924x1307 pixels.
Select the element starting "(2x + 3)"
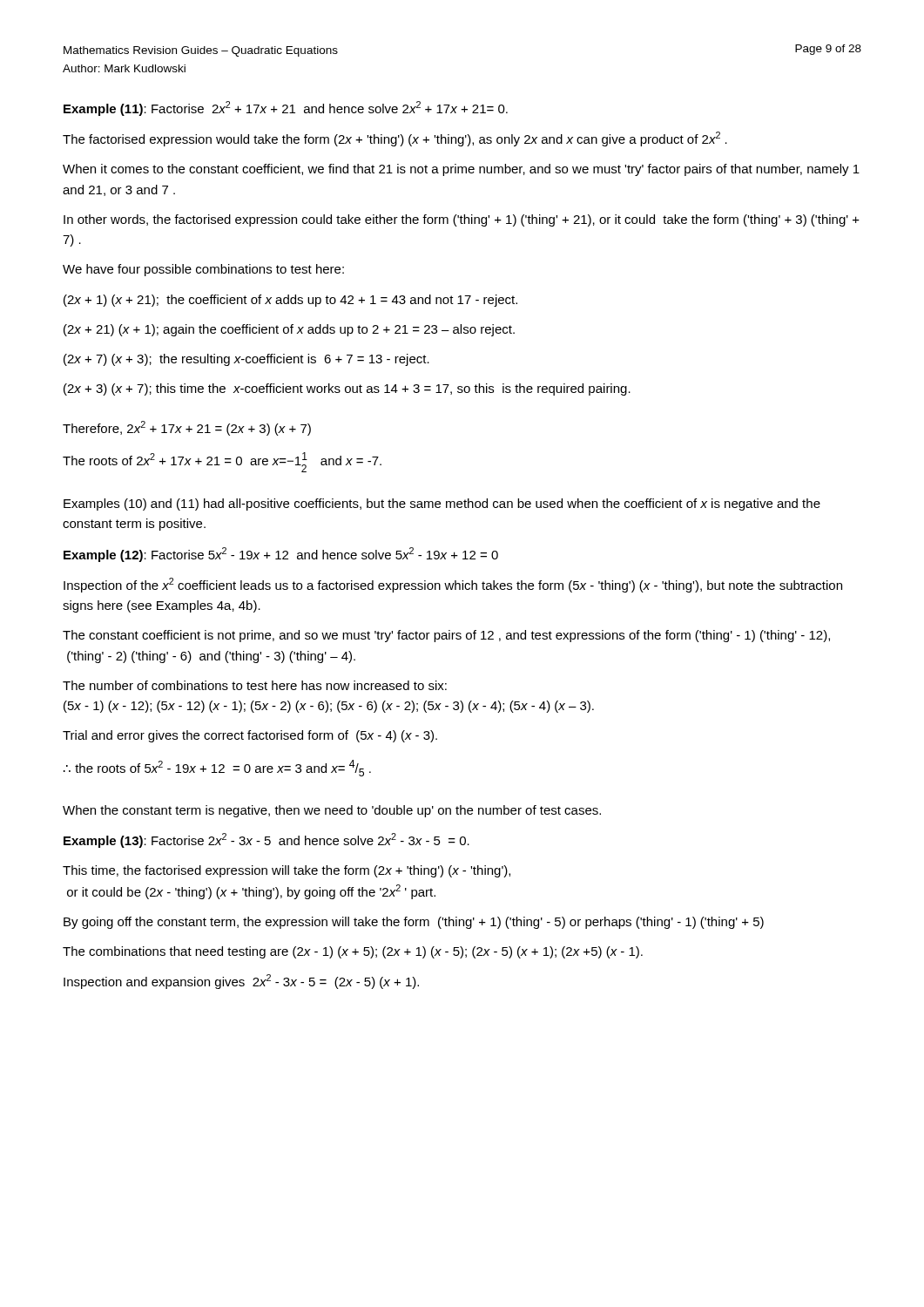(x=347, y=389)
